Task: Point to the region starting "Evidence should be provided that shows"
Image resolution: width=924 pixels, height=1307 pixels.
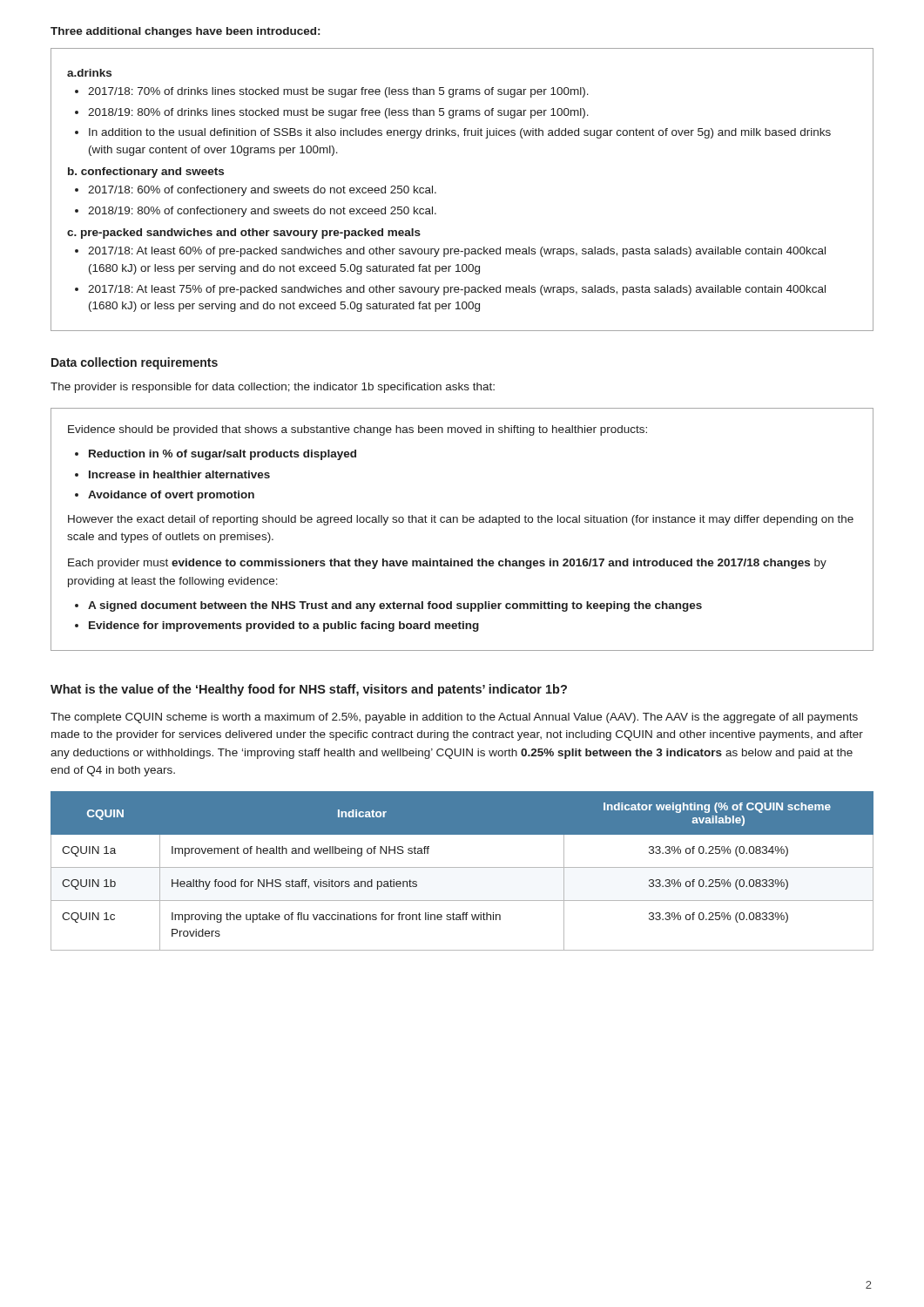Action: coord(462,528)
